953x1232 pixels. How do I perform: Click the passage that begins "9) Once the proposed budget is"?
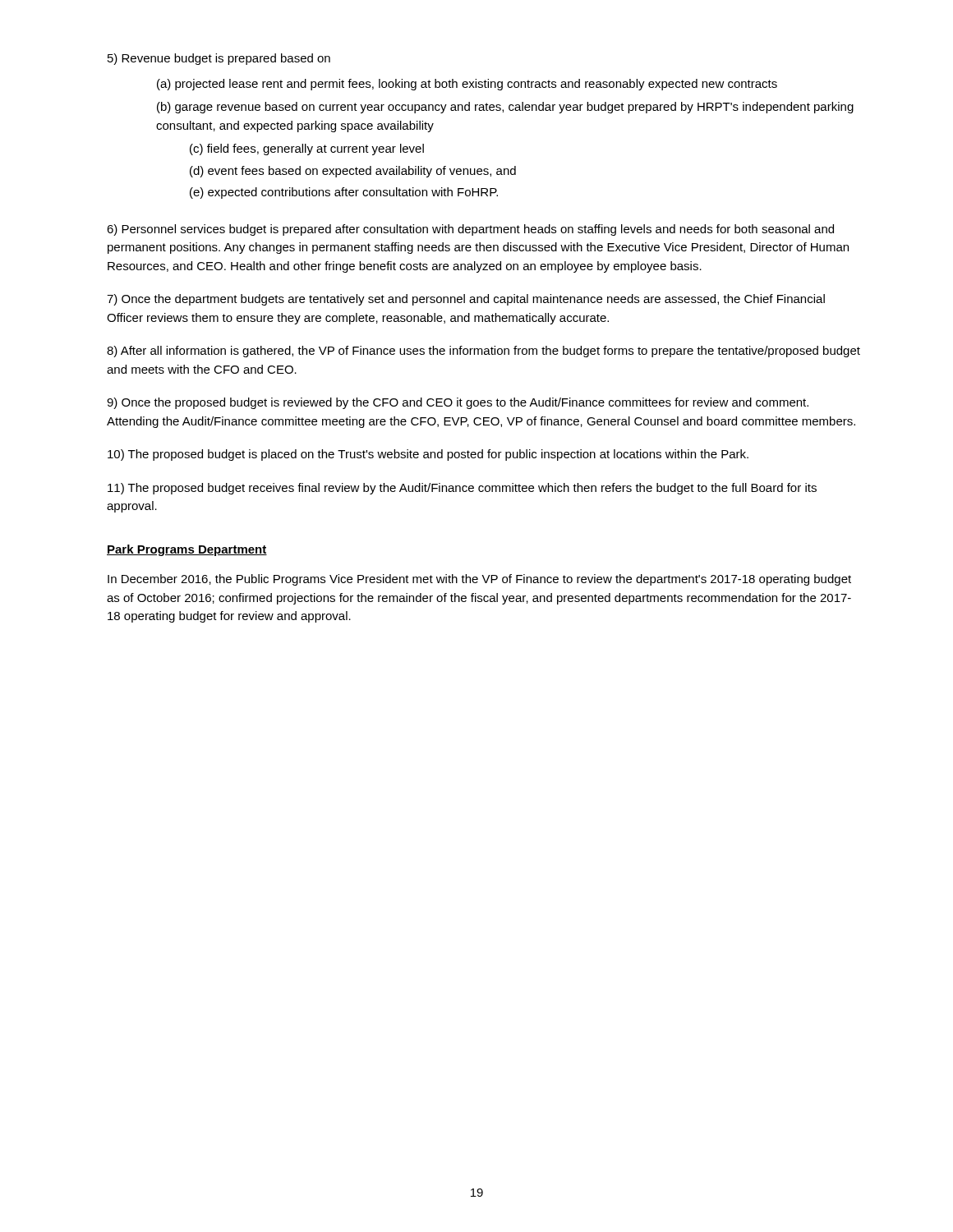pyautogui.click(x=482, y=411)
